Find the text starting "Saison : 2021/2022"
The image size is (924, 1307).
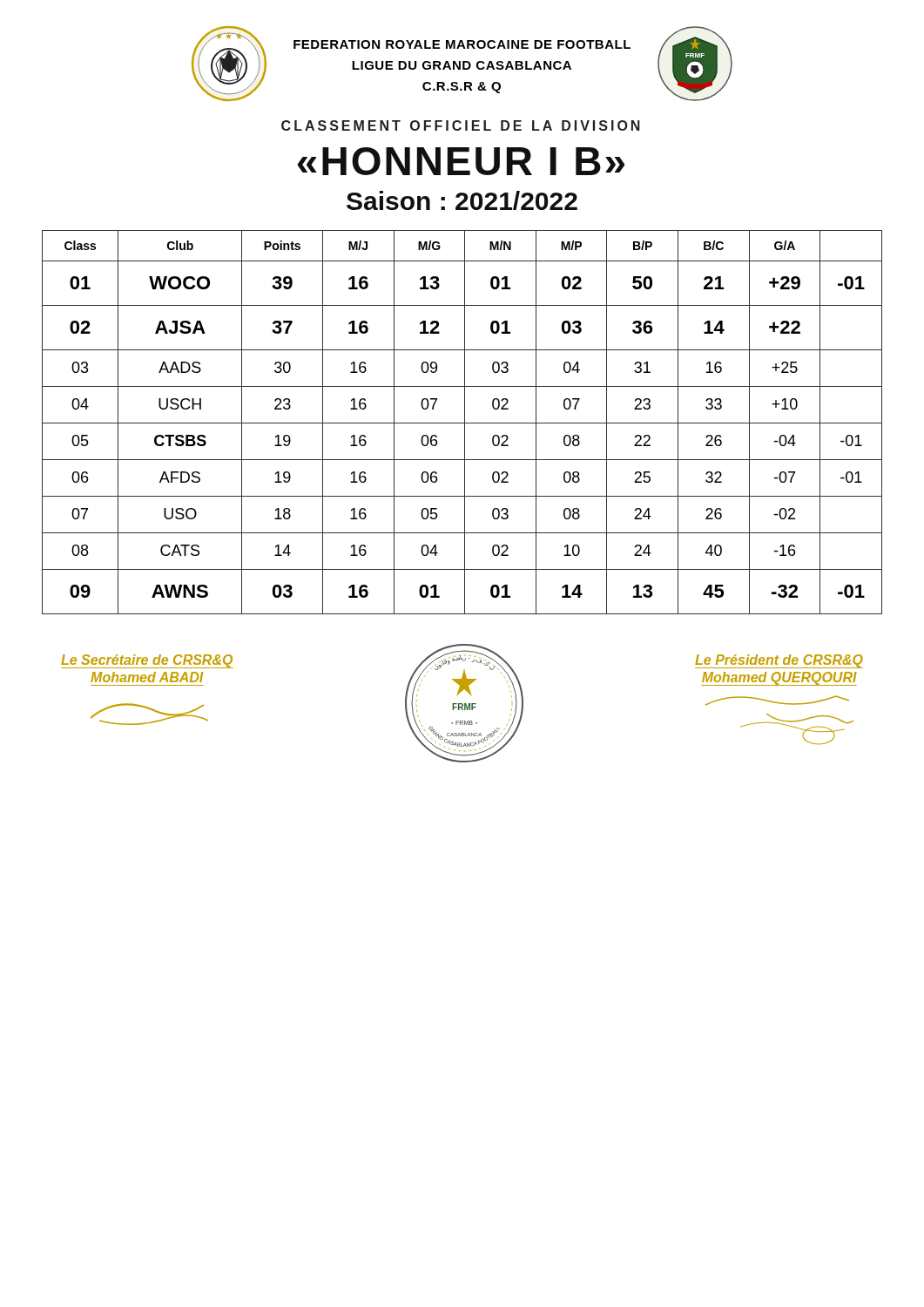click(x=462, y=201)
